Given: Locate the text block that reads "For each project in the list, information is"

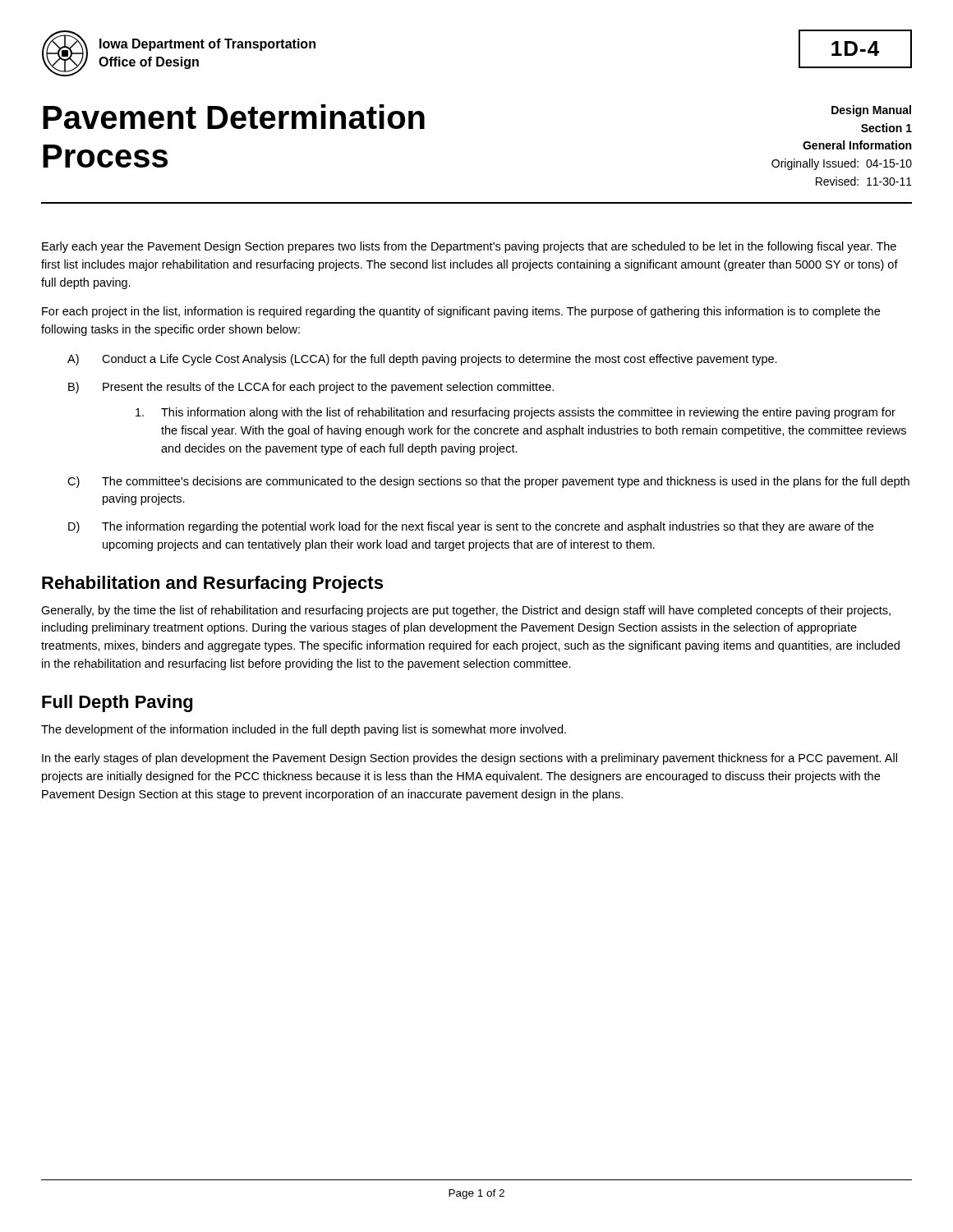Looking at the screenshot, I should [x=476, y=321].
